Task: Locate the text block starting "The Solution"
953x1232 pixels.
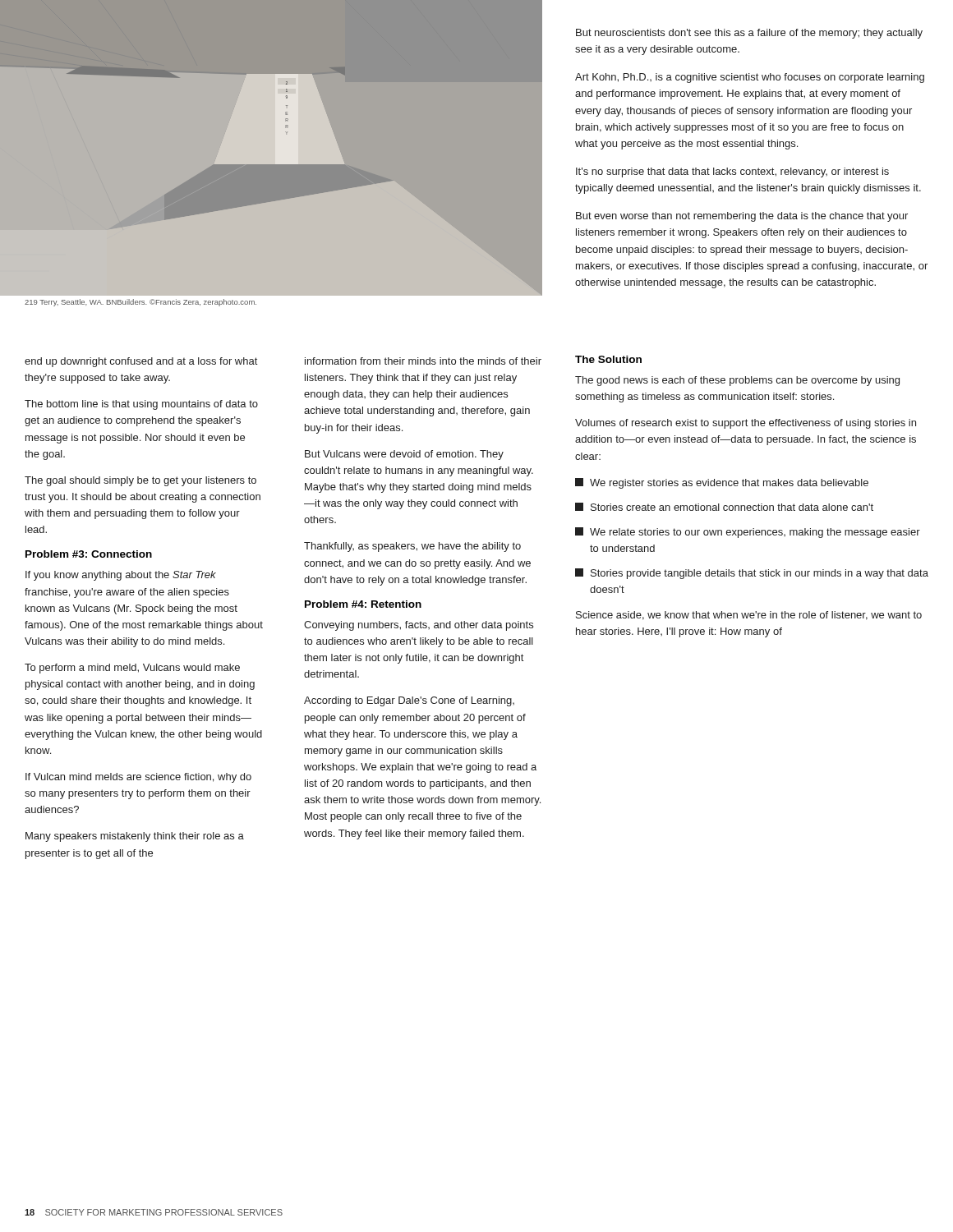Action: 609,359
